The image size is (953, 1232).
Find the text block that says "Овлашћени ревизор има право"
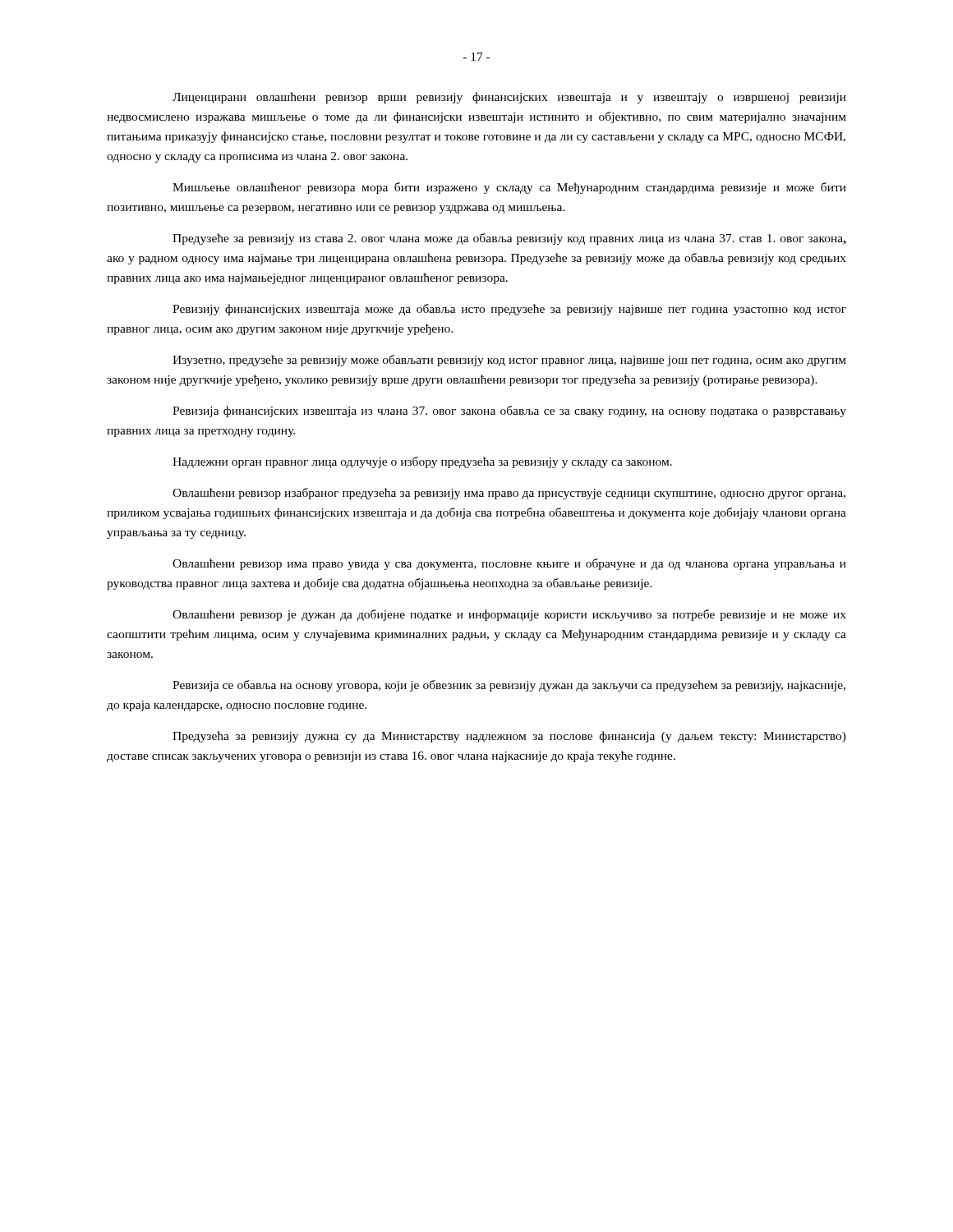click(x=476, y=573)
